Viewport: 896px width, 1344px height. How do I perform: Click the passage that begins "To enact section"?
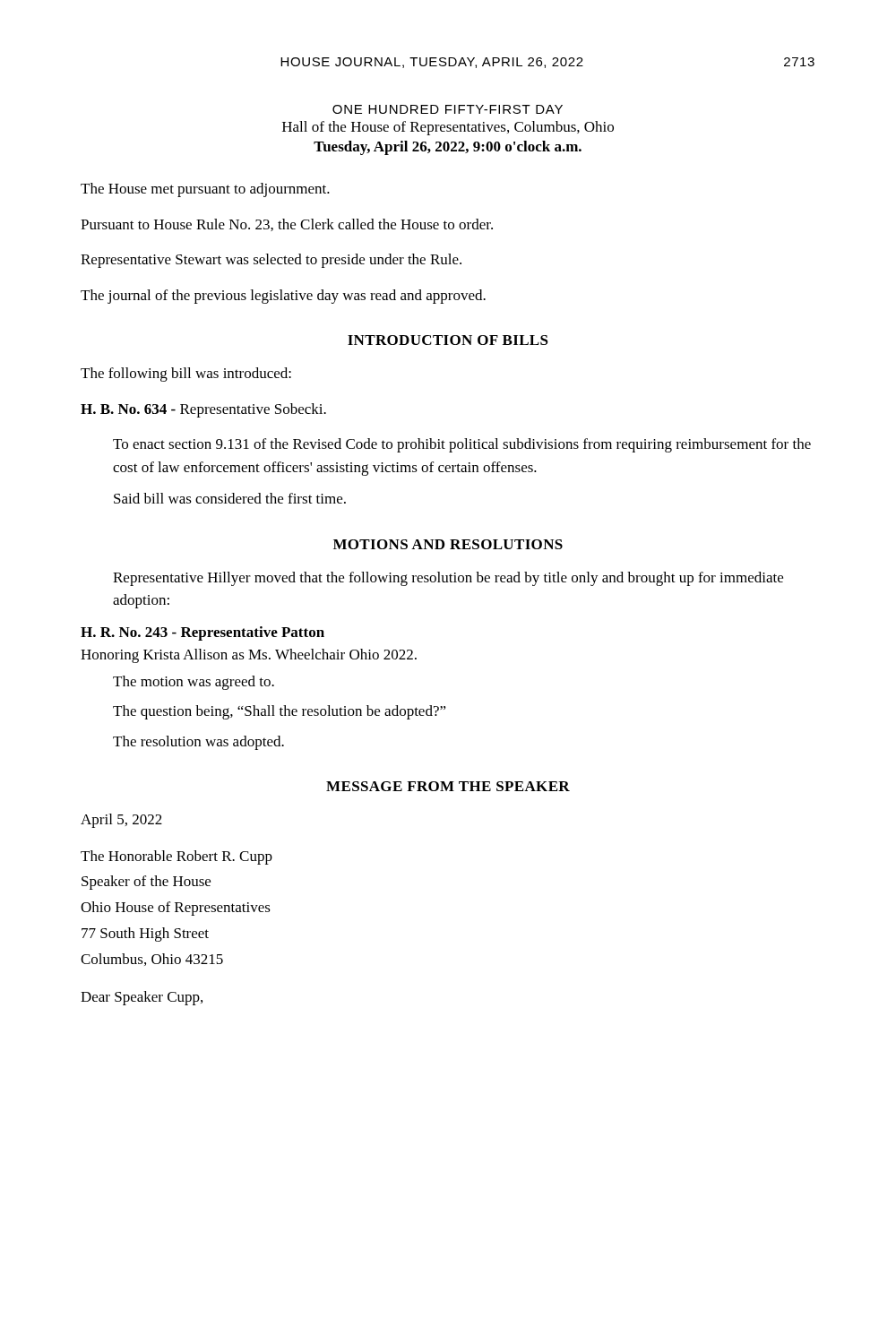tap(462, 455)
